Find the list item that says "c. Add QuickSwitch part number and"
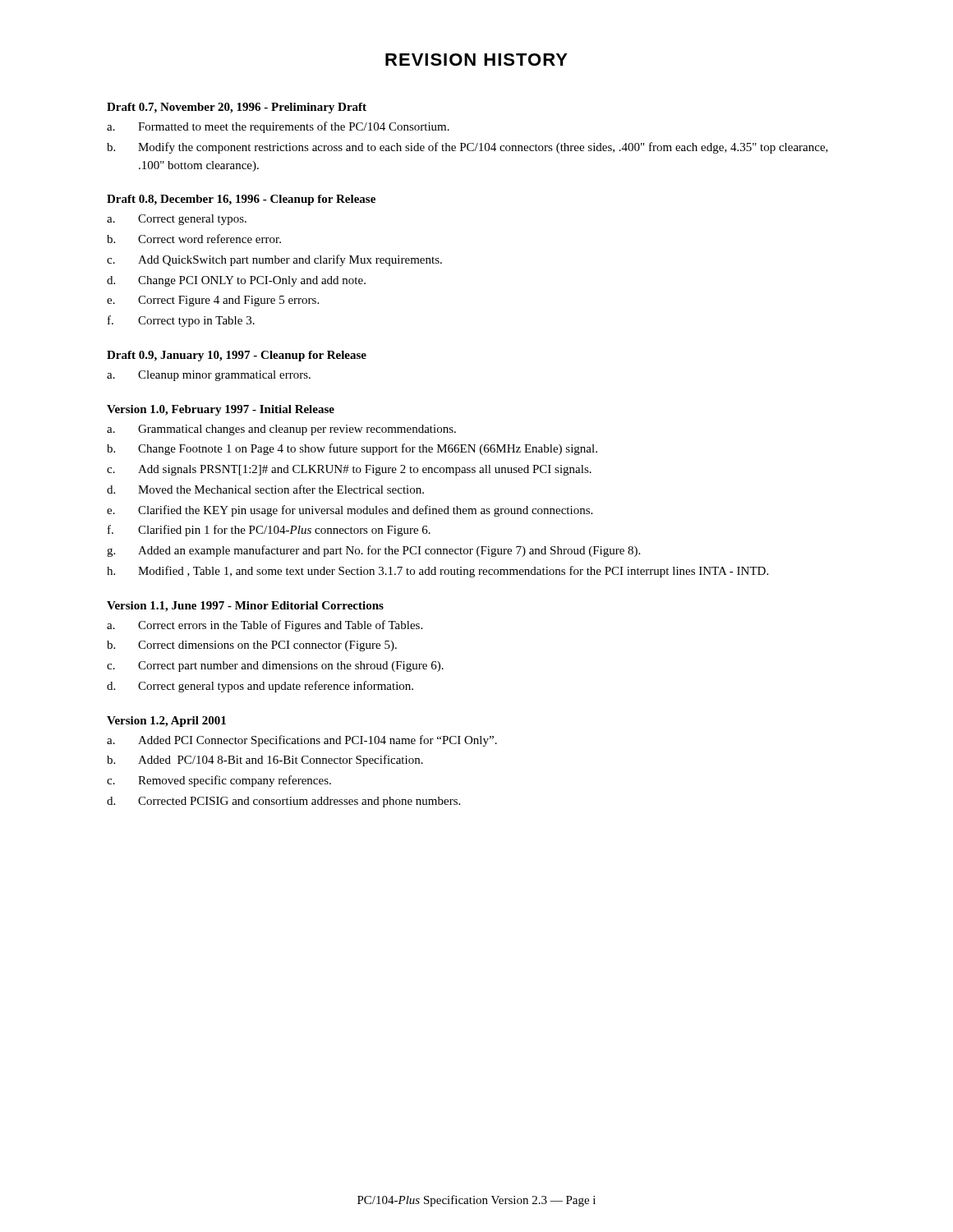The image size is (953, 1232). click(274, 260)
